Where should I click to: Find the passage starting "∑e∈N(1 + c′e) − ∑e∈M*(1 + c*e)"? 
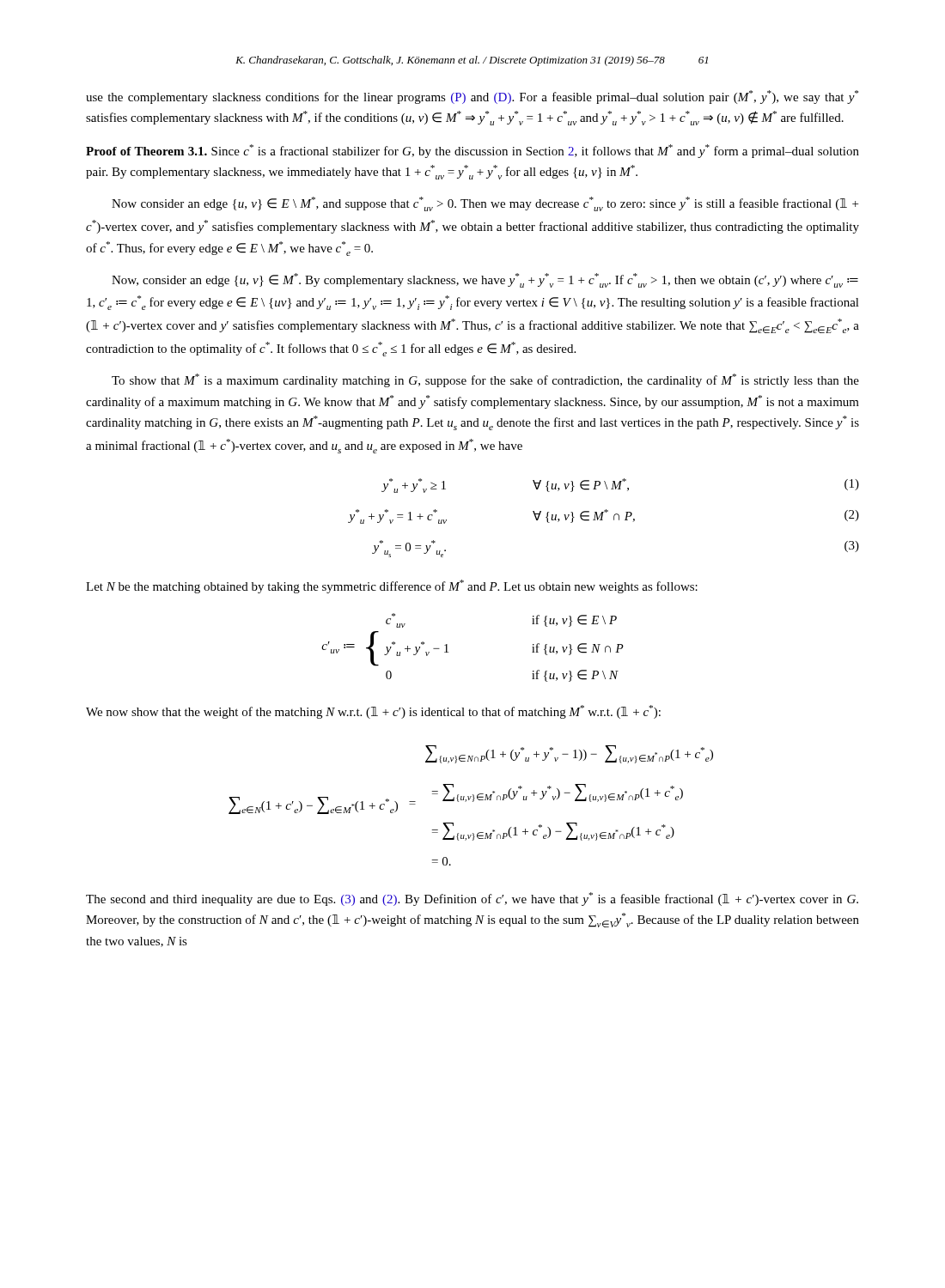tap(472, 803)
